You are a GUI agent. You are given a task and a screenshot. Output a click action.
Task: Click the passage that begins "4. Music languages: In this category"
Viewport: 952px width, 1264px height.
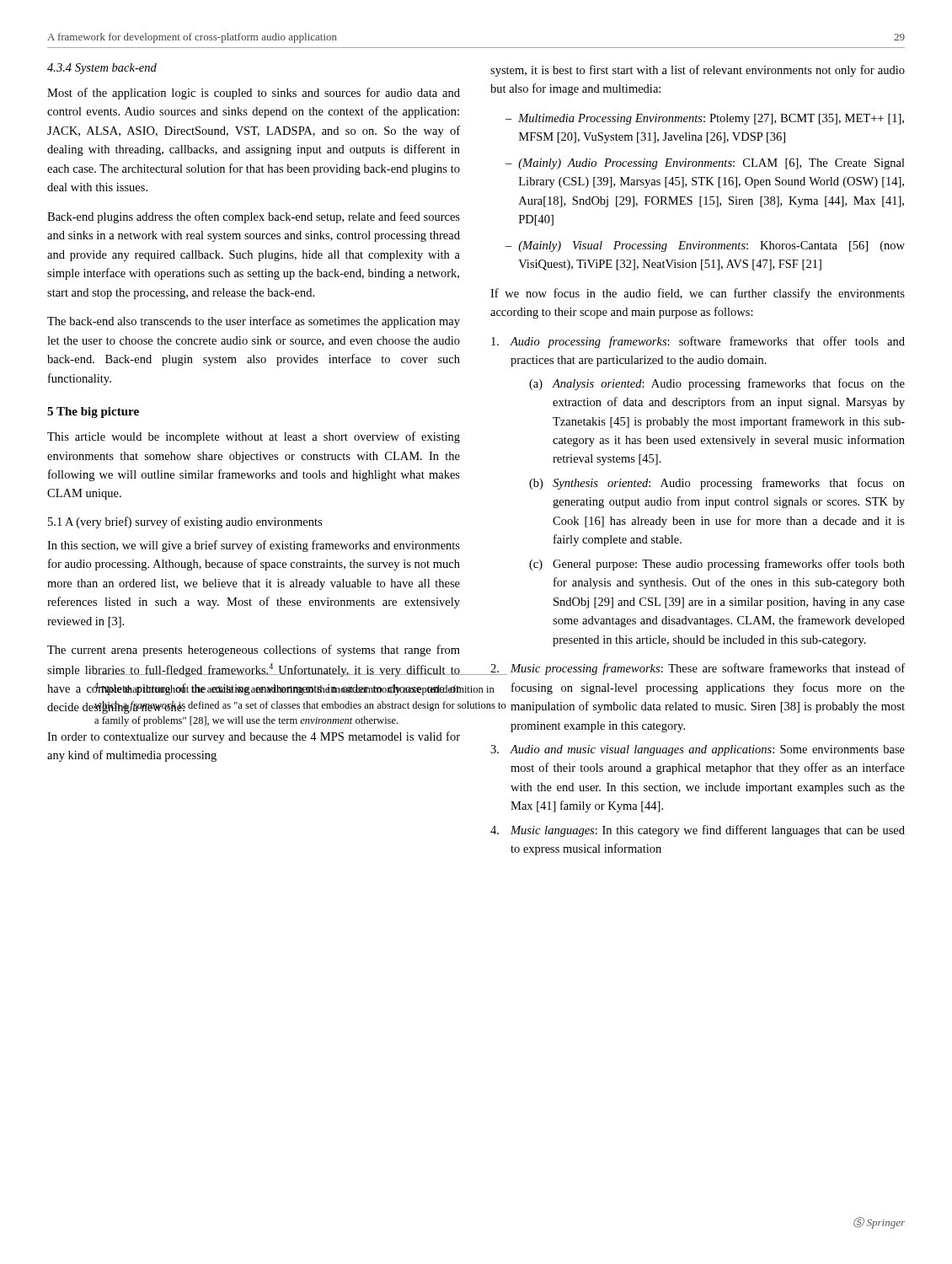point(698,840)
